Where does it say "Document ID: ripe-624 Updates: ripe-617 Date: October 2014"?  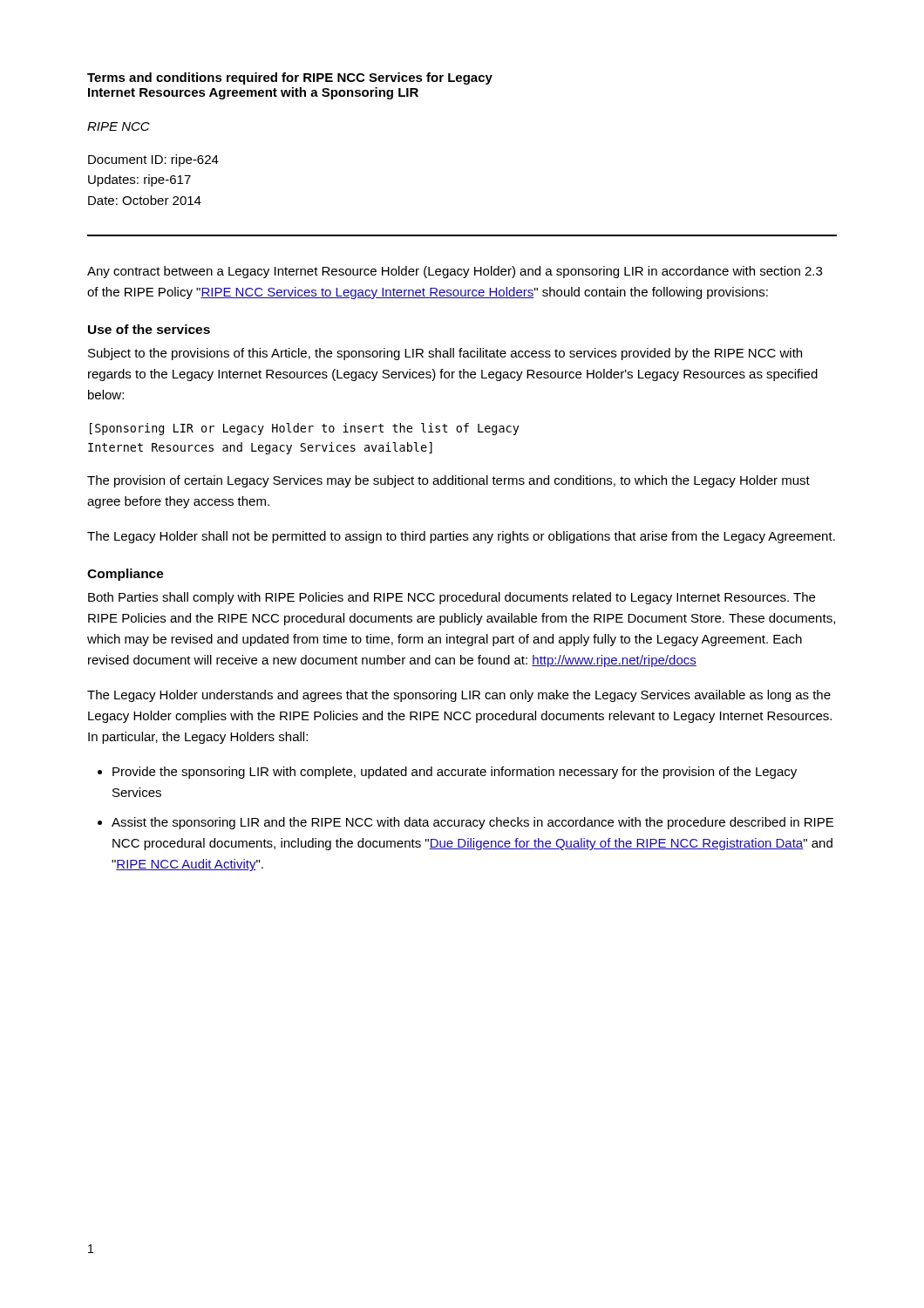pos(153,179)
